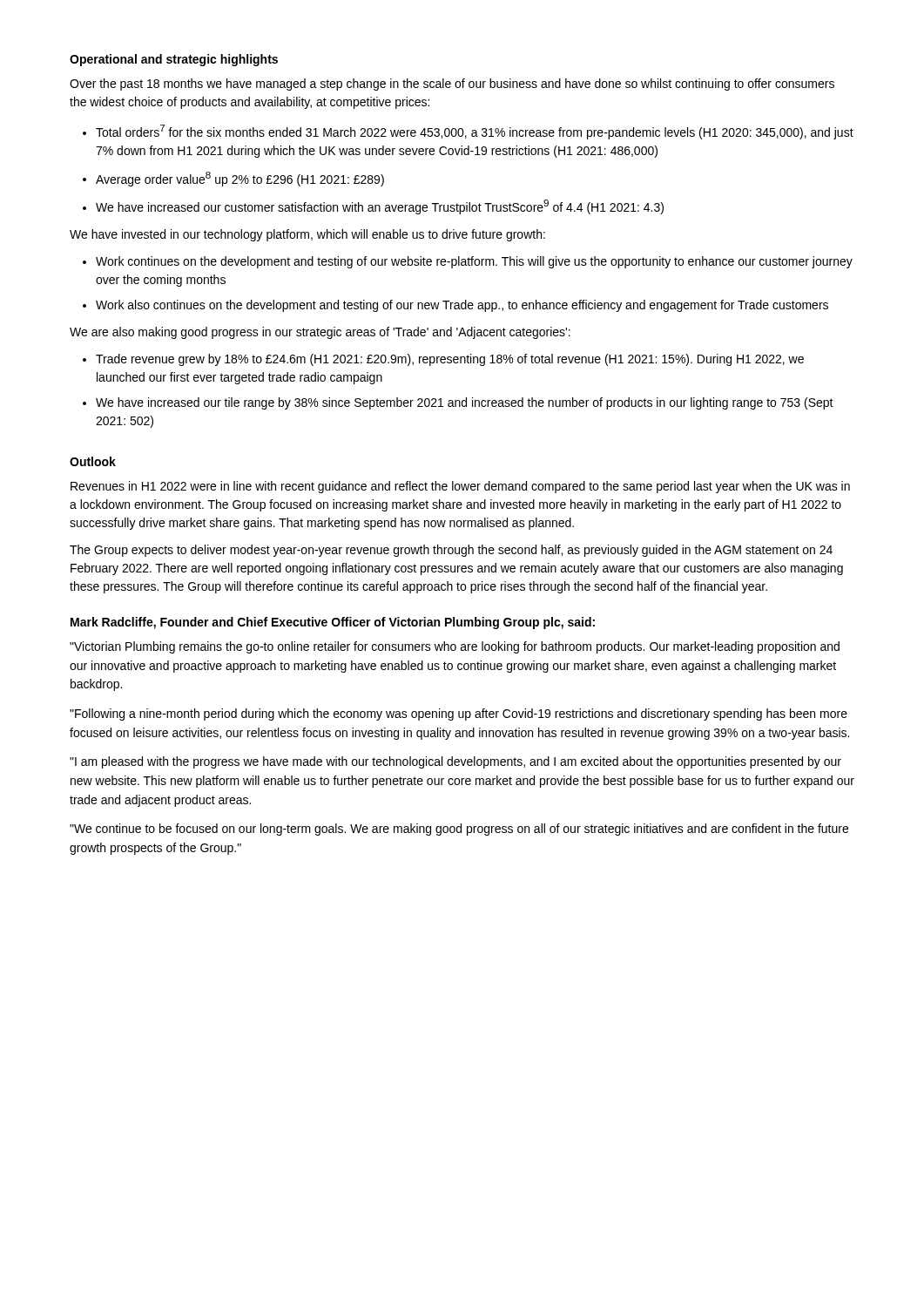The image size is (924, 1307).
Task: Locate the text block that says ""I am pleased with the progress we"
Action: pyautogui.click(x=462, y=781)
